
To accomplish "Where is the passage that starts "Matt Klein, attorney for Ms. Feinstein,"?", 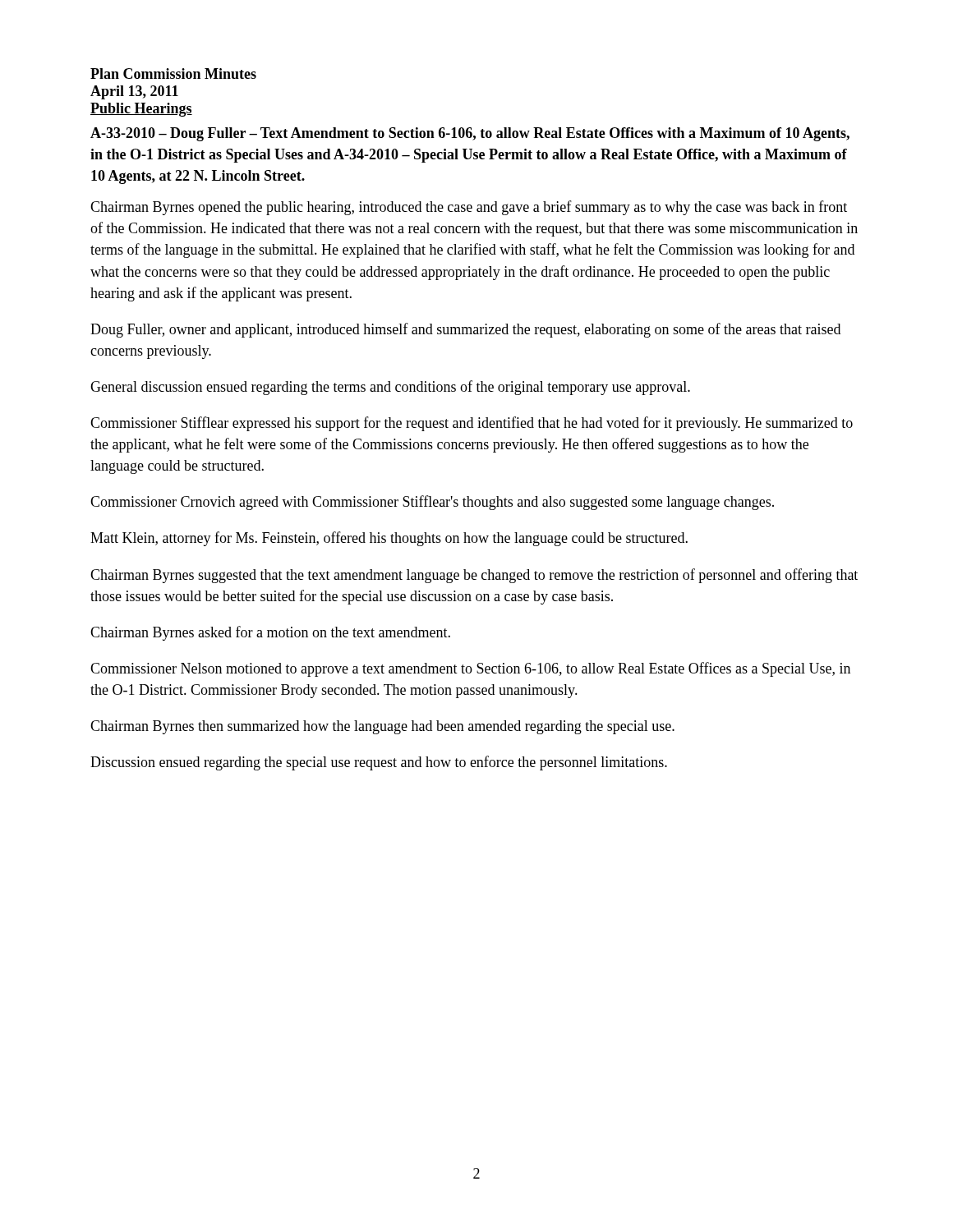I will (x=389, y=538).
